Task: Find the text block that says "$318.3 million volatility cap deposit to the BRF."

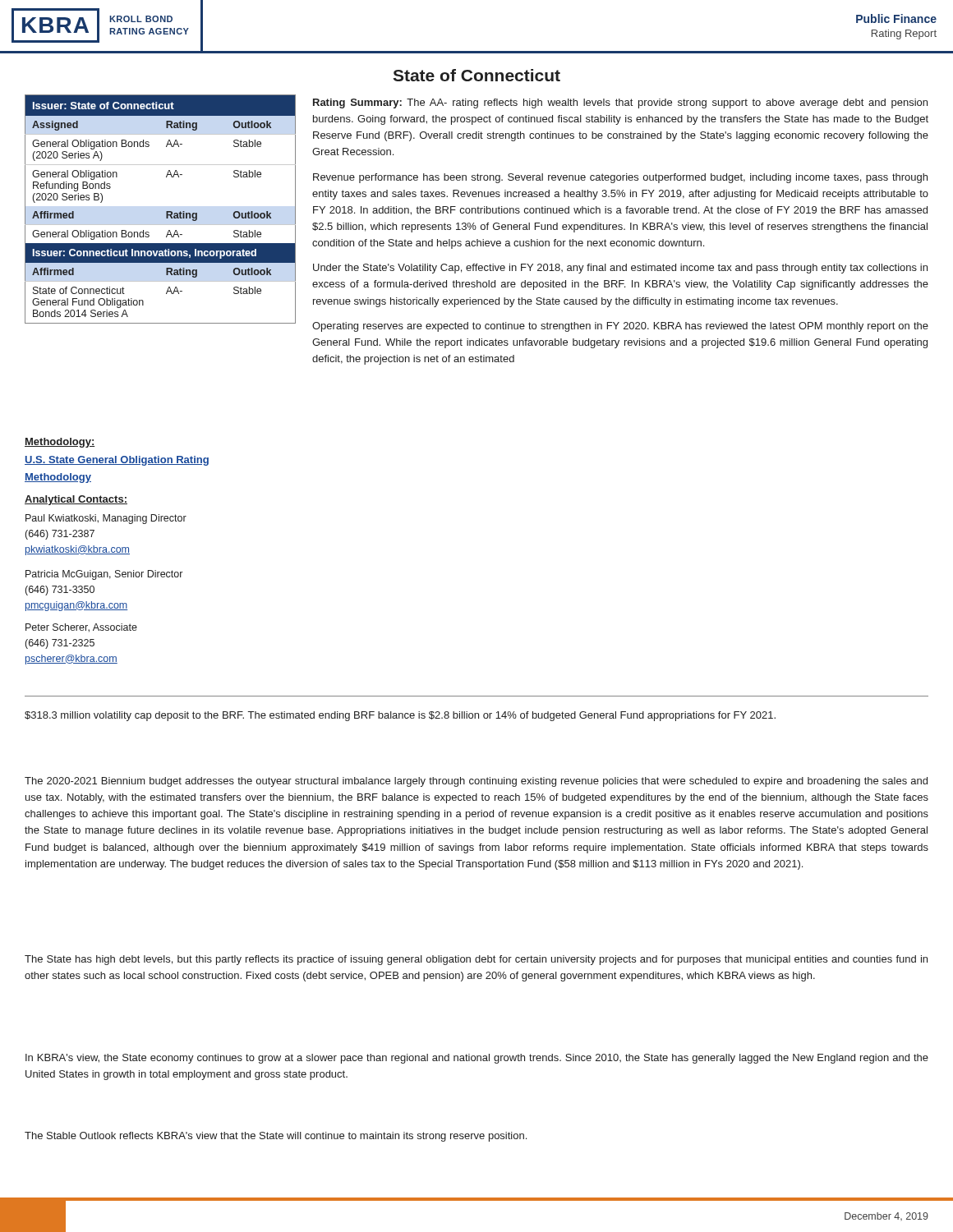Action: tap(476, 709)
